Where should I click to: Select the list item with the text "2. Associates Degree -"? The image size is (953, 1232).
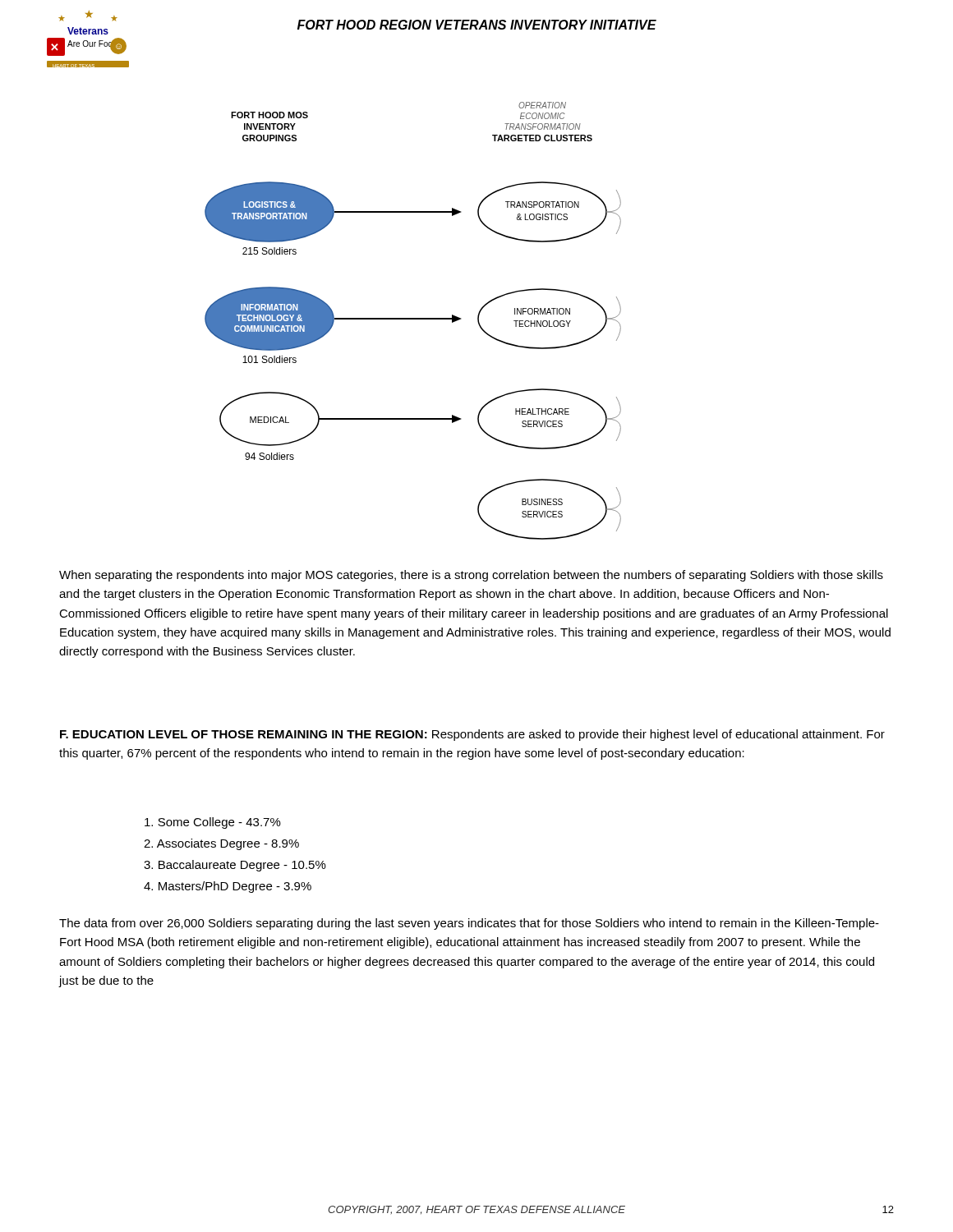pyautogui.click(x=222, y=843)
